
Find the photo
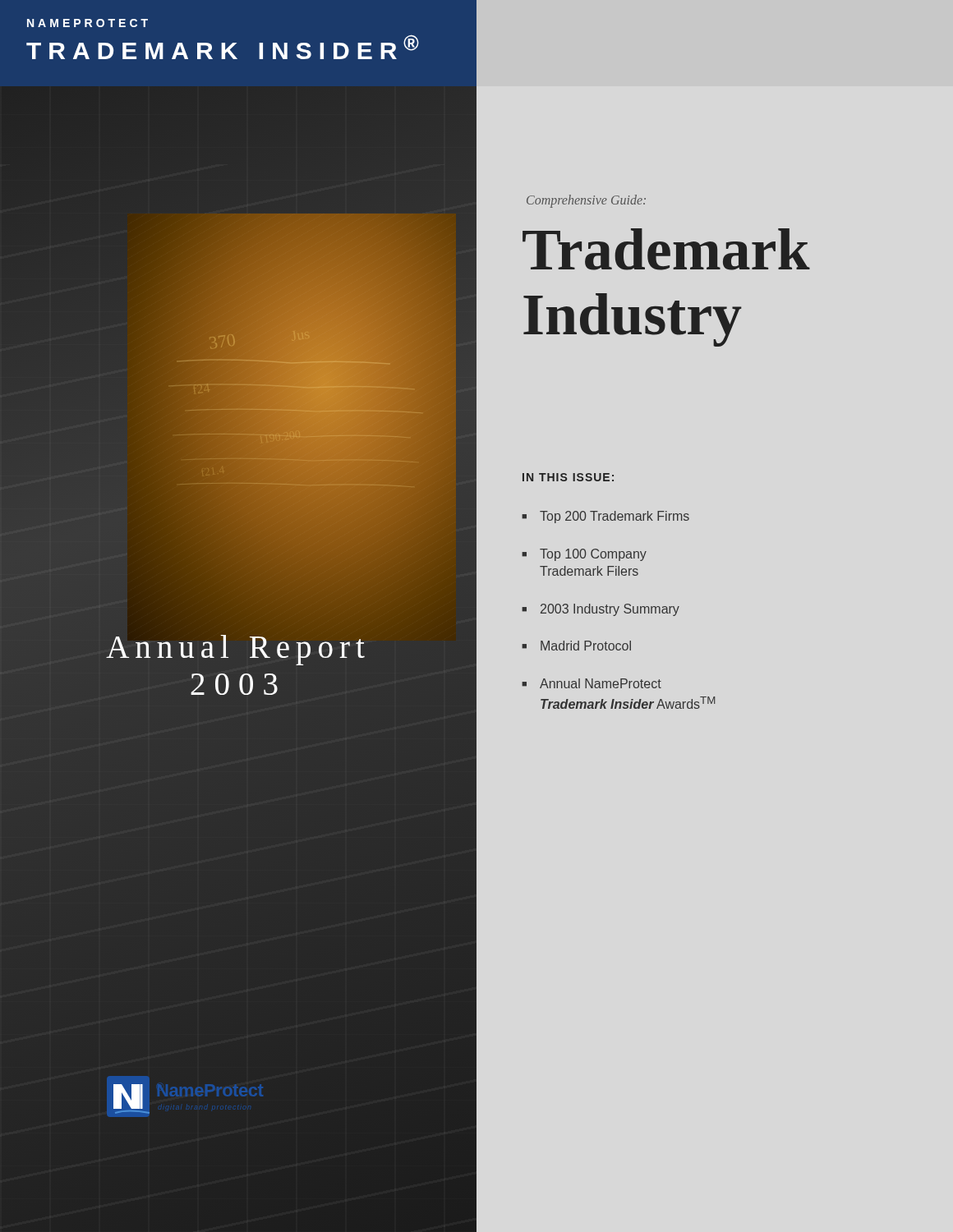pyautogui.click(x=238, y=604)
